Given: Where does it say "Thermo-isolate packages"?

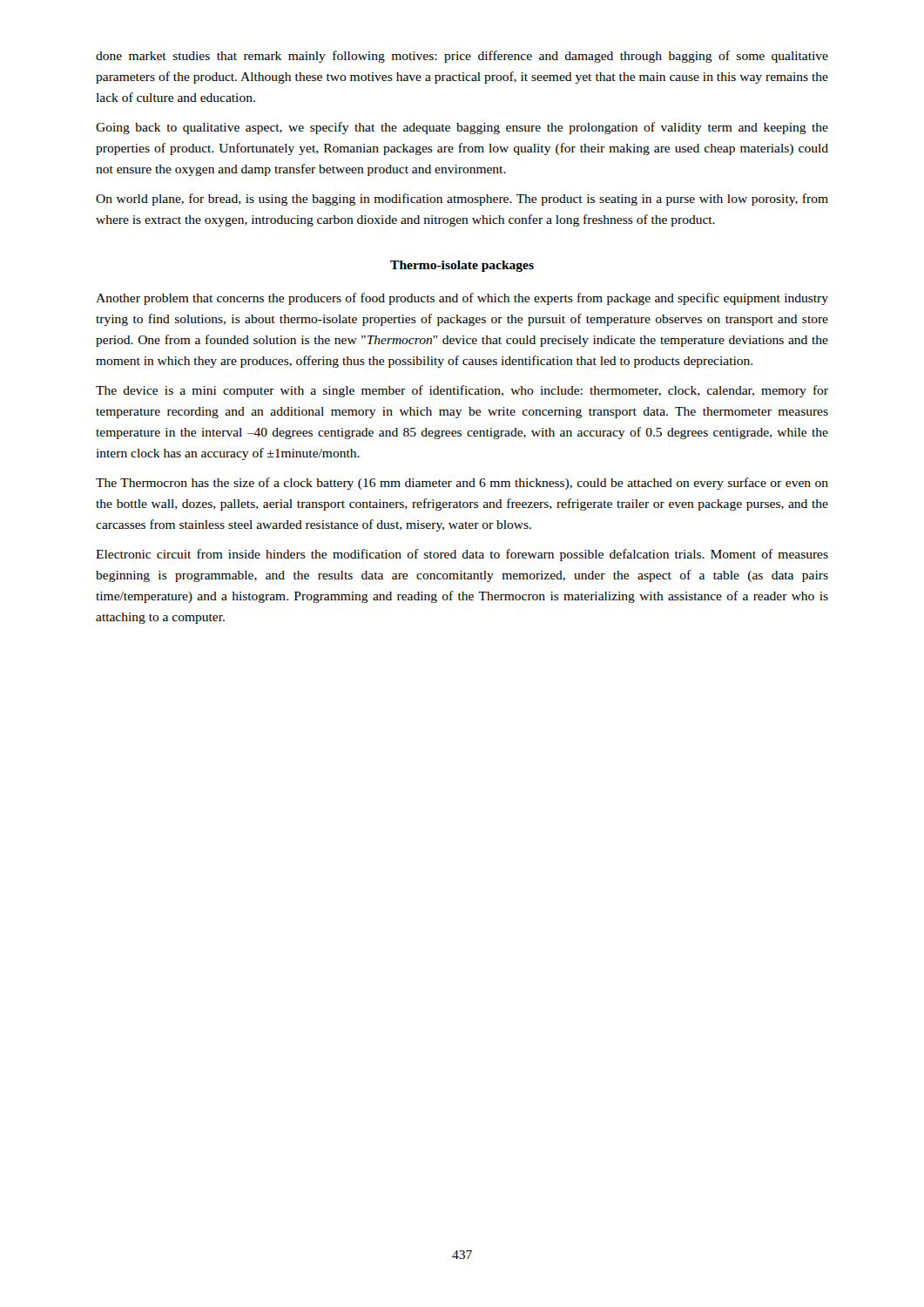Looking at the screenshot, I should point(462,265).
